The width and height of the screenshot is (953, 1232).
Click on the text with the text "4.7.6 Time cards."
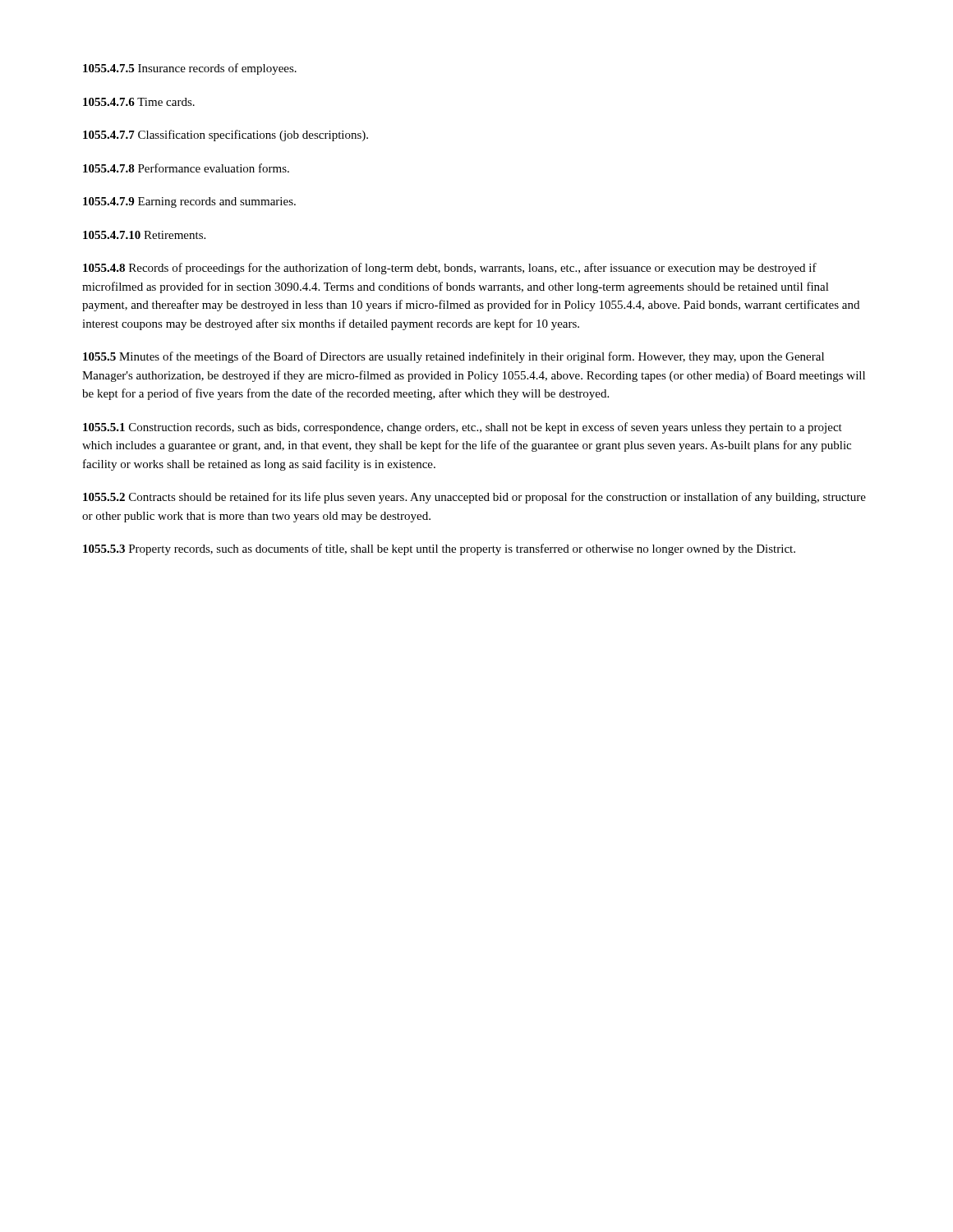[x=139, y=101]
